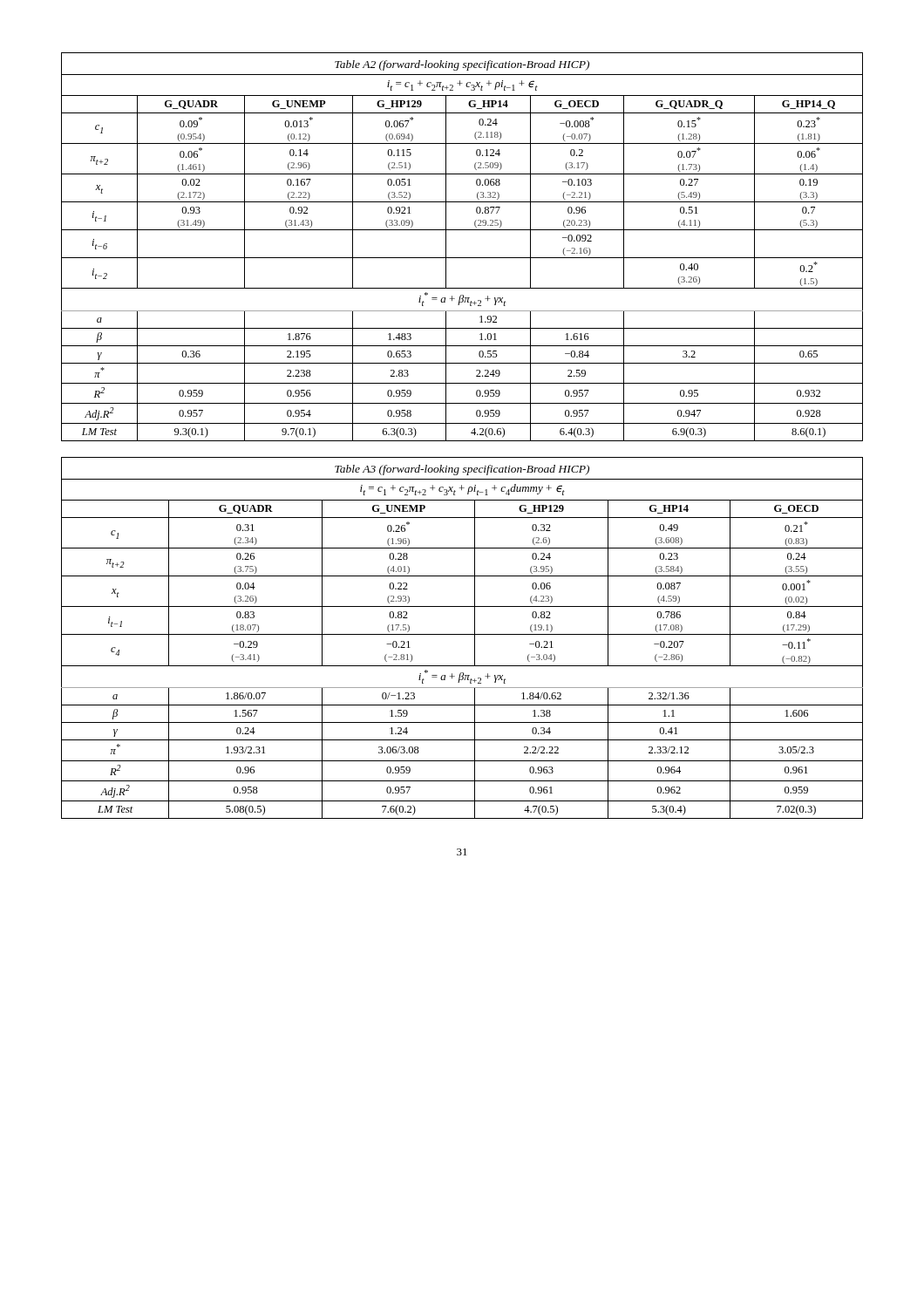Locate the table with the text "c 4"
924x1308 pixels.
tap(462, 638)
